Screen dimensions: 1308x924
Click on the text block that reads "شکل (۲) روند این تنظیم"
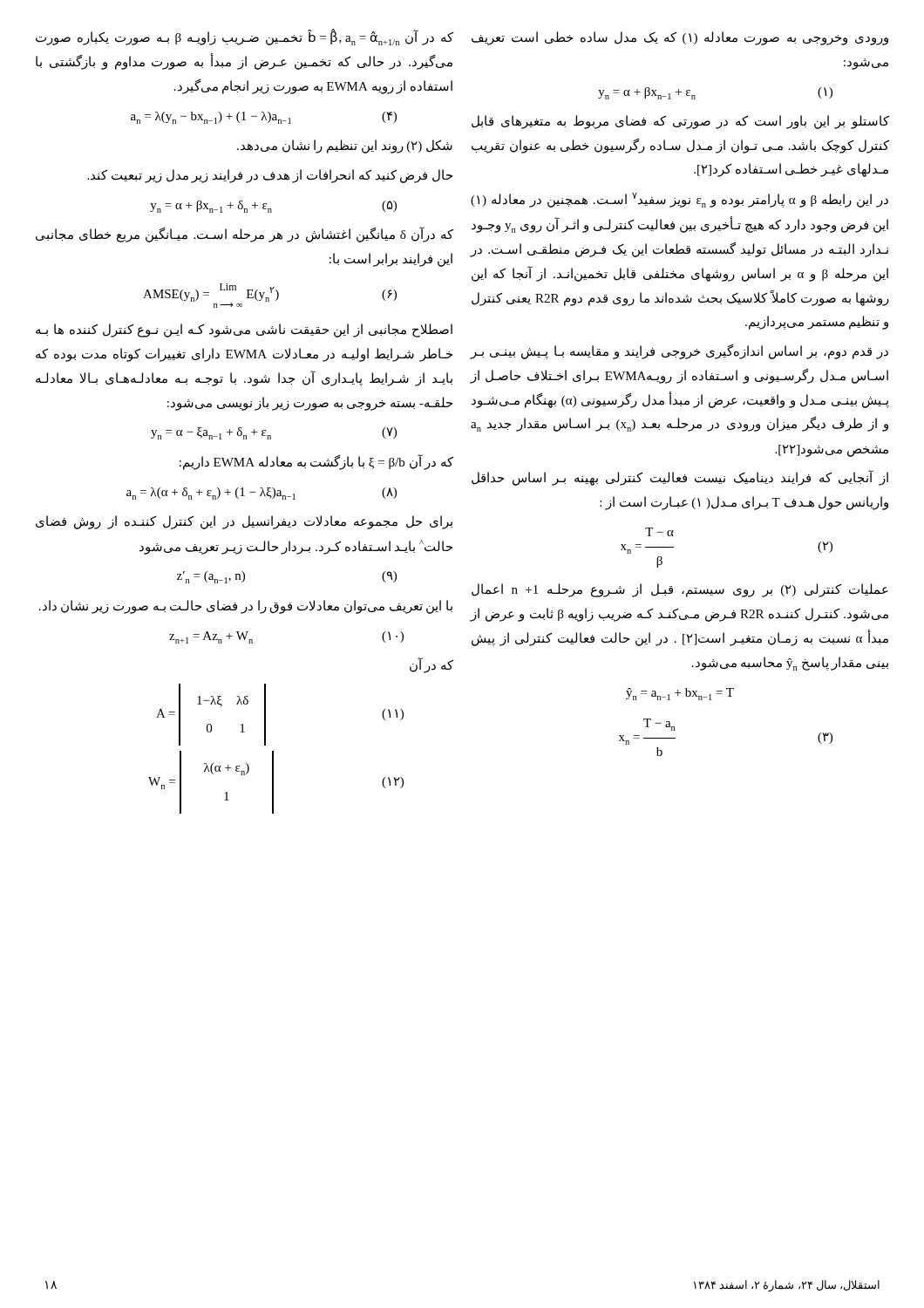click(345, 146)
